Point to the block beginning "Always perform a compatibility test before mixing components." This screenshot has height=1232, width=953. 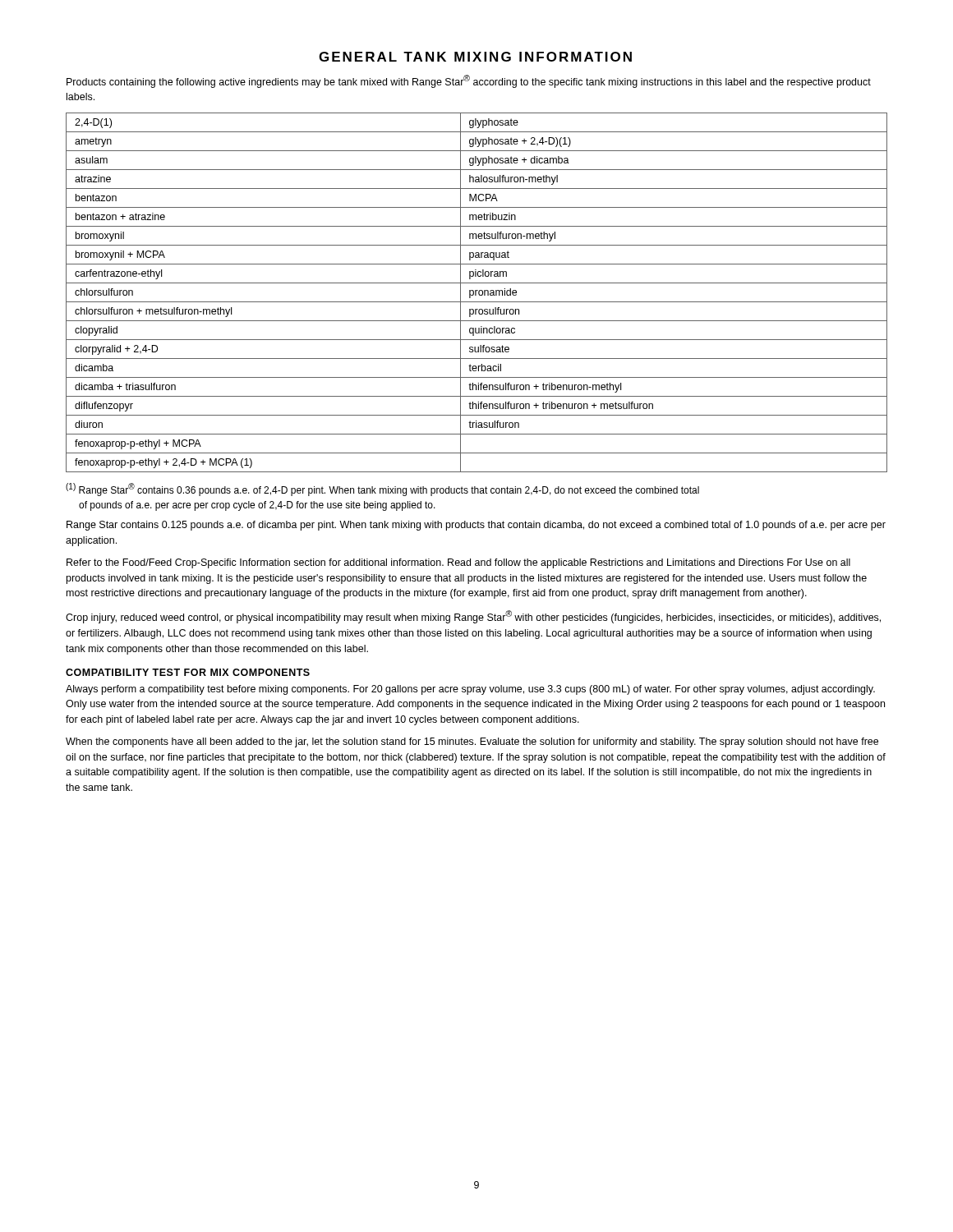click(x=476, y=704)
